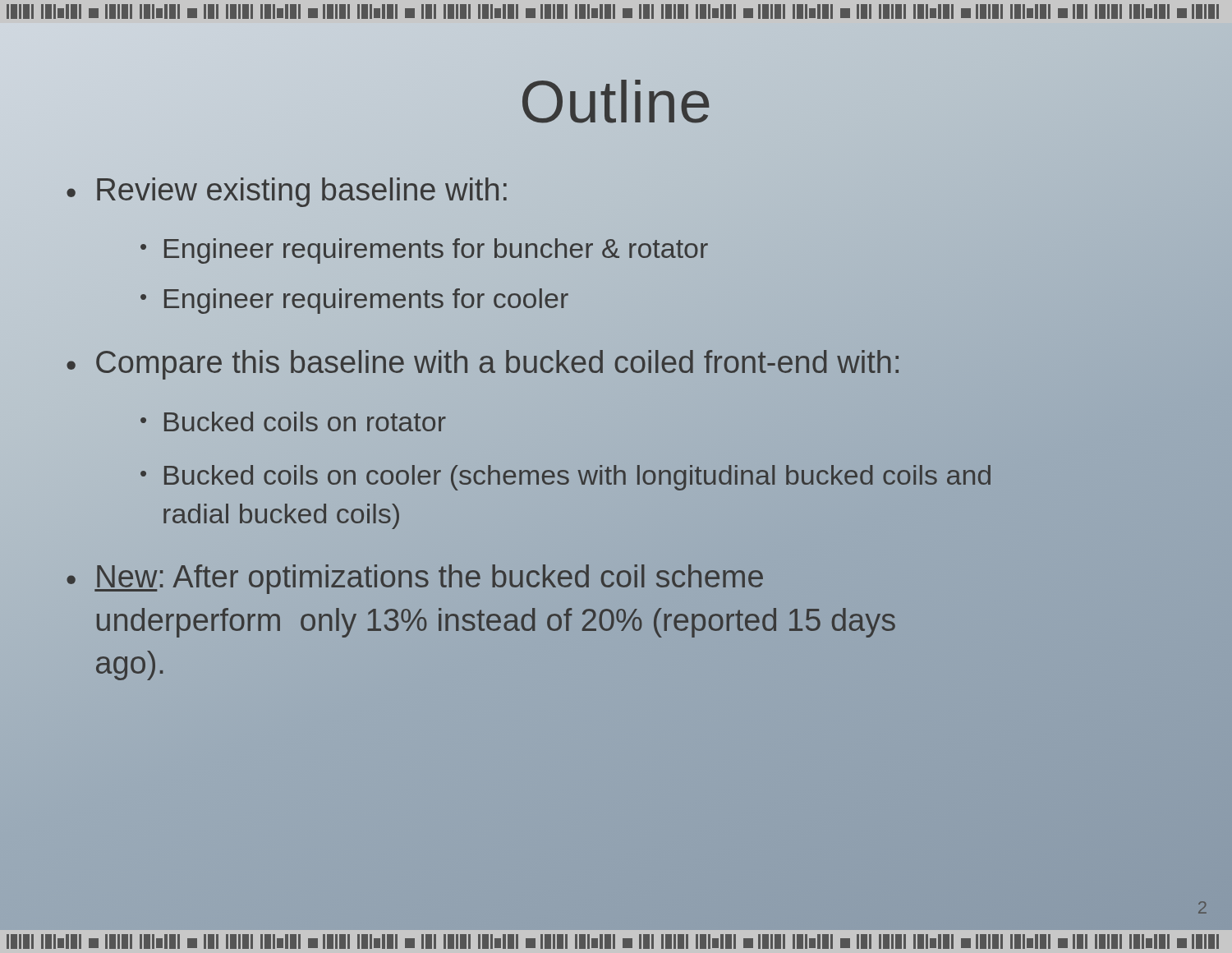Locate the list item that reads "• New: After optimizations"
The width and height of the screenshot is (1232, 953).
coord(481,620)
